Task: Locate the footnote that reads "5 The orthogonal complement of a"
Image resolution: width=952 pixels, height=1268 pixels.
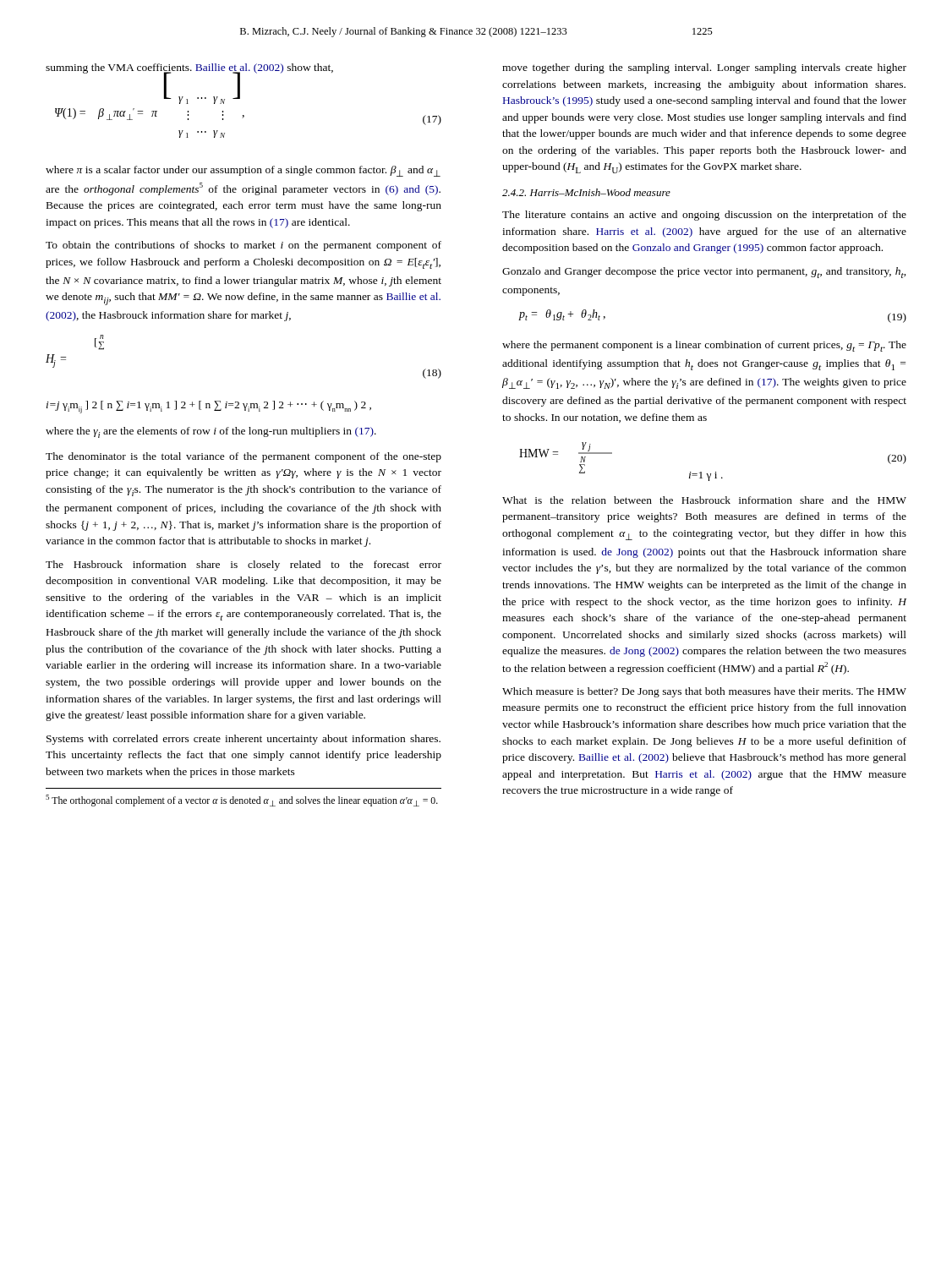Action: (x=242, y=801)
